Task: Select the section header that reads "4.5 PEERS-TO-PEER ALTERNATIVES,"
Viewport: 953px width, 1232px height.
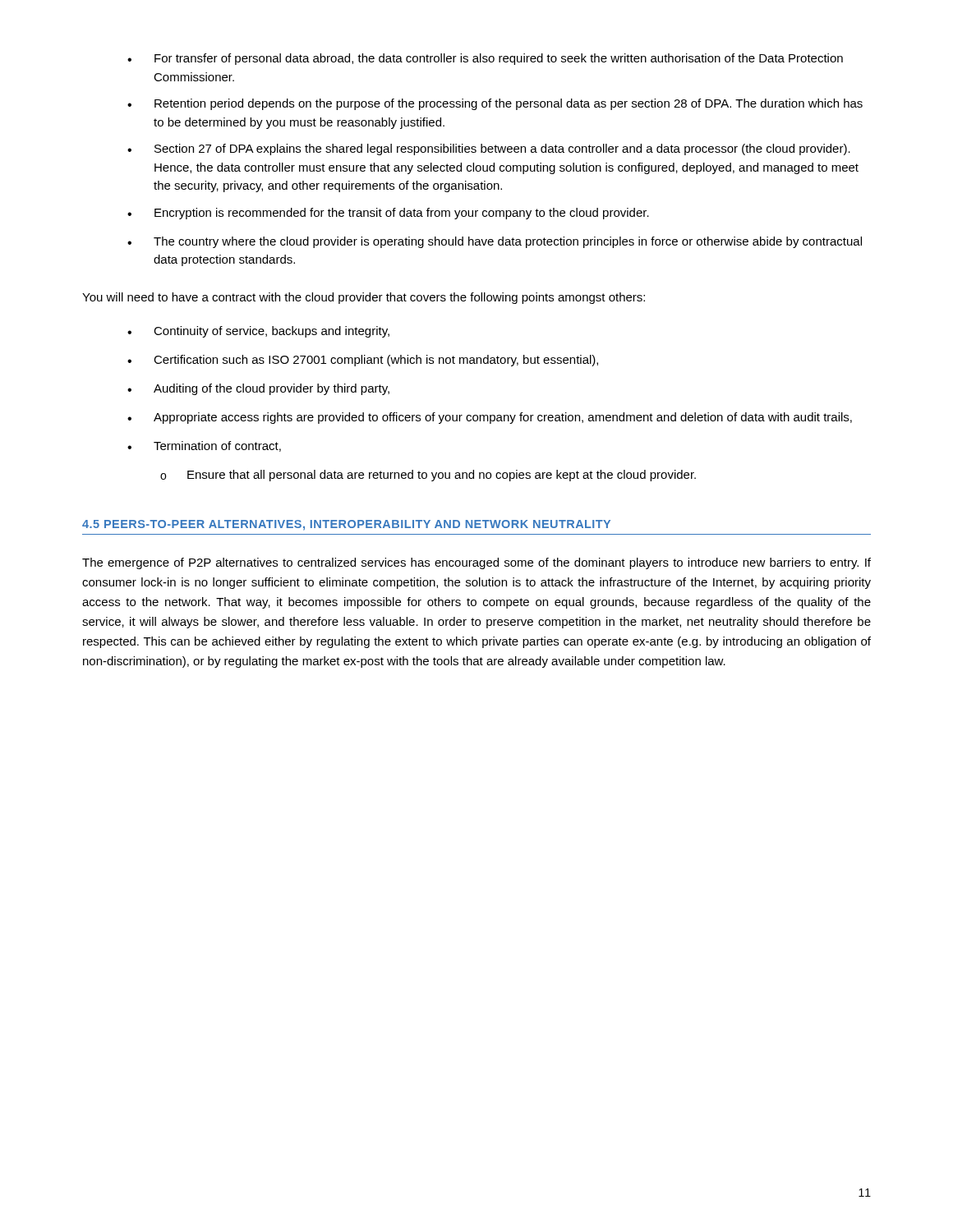Action: point(476,526)
